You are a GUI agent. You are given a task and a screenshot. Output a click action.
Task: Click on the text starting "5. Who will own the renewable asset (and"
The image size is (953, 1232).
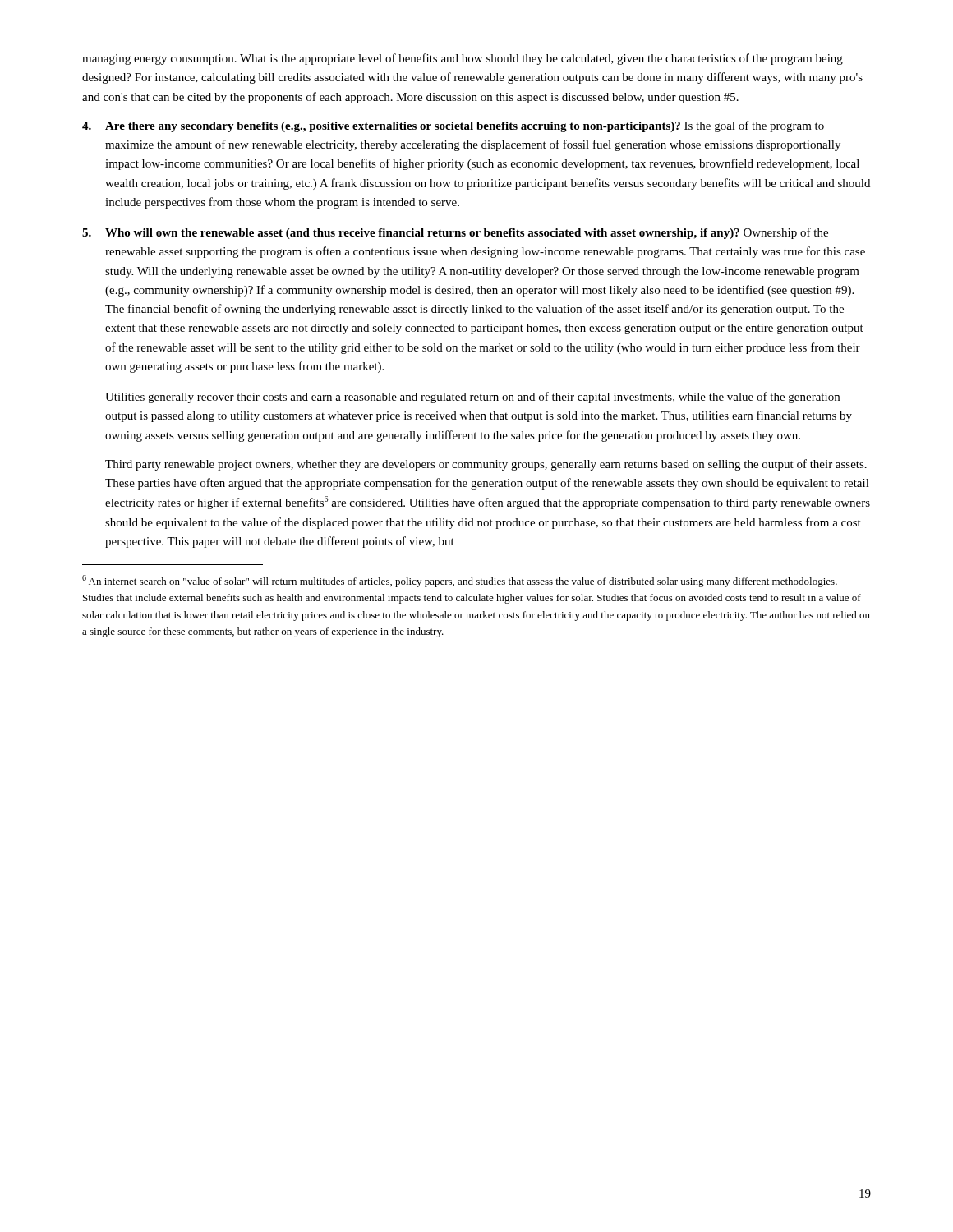(476, 300)
